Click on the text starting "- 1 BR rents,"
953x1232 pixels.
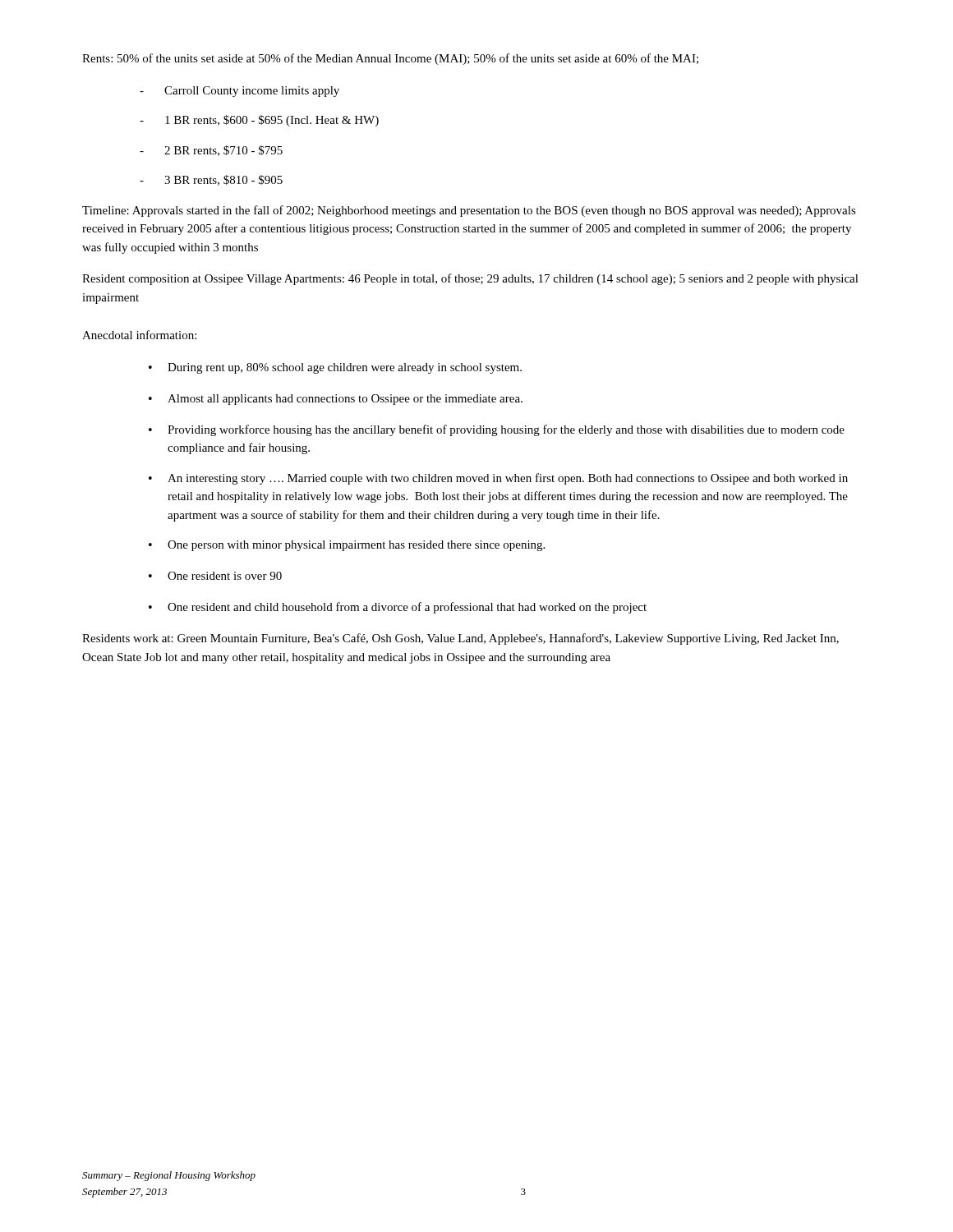(x=255, y=120)
